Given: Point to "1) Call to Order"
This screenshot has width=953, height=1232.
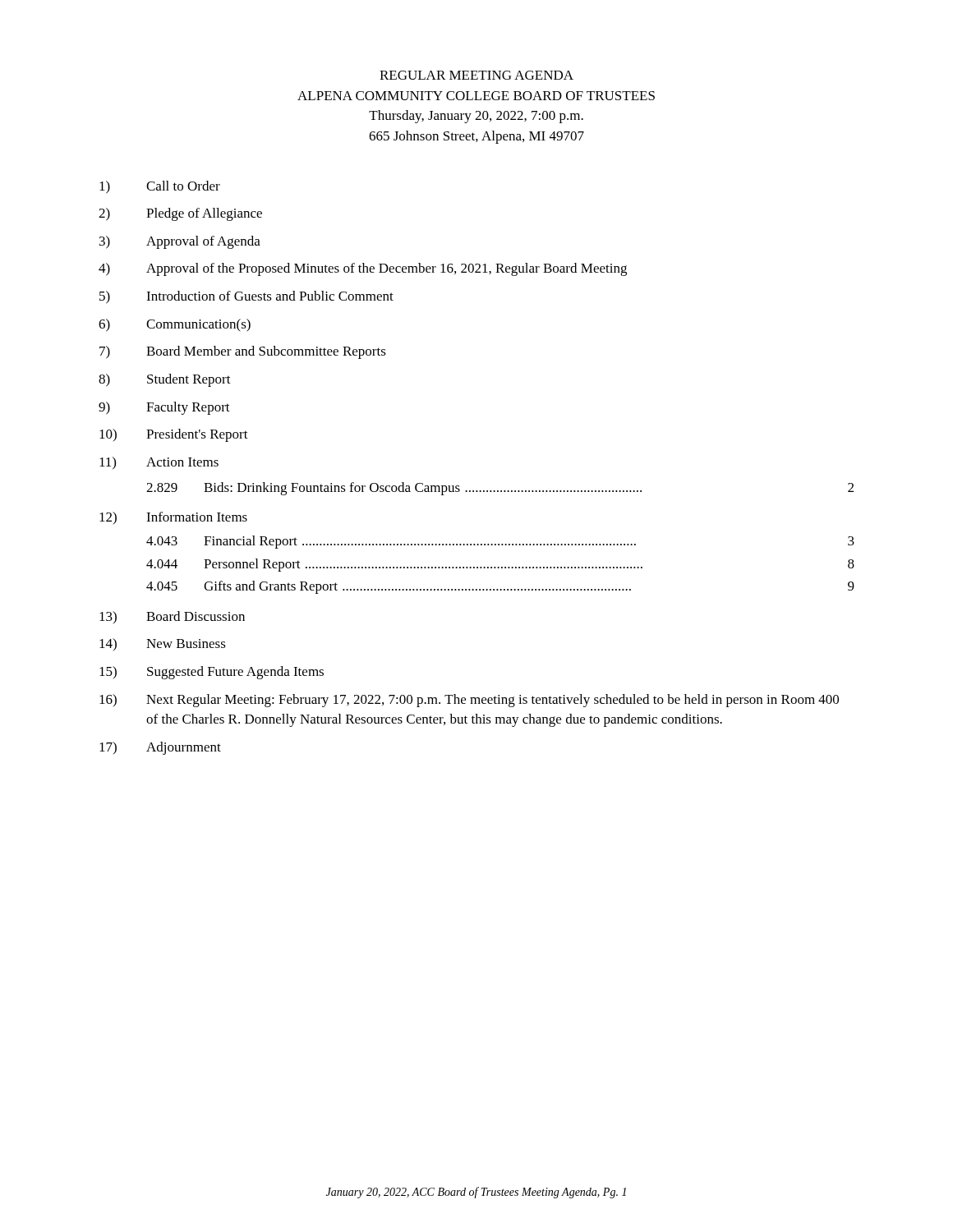Looking at the screenshot, I should pyautogui.click(x=160, y=187).
